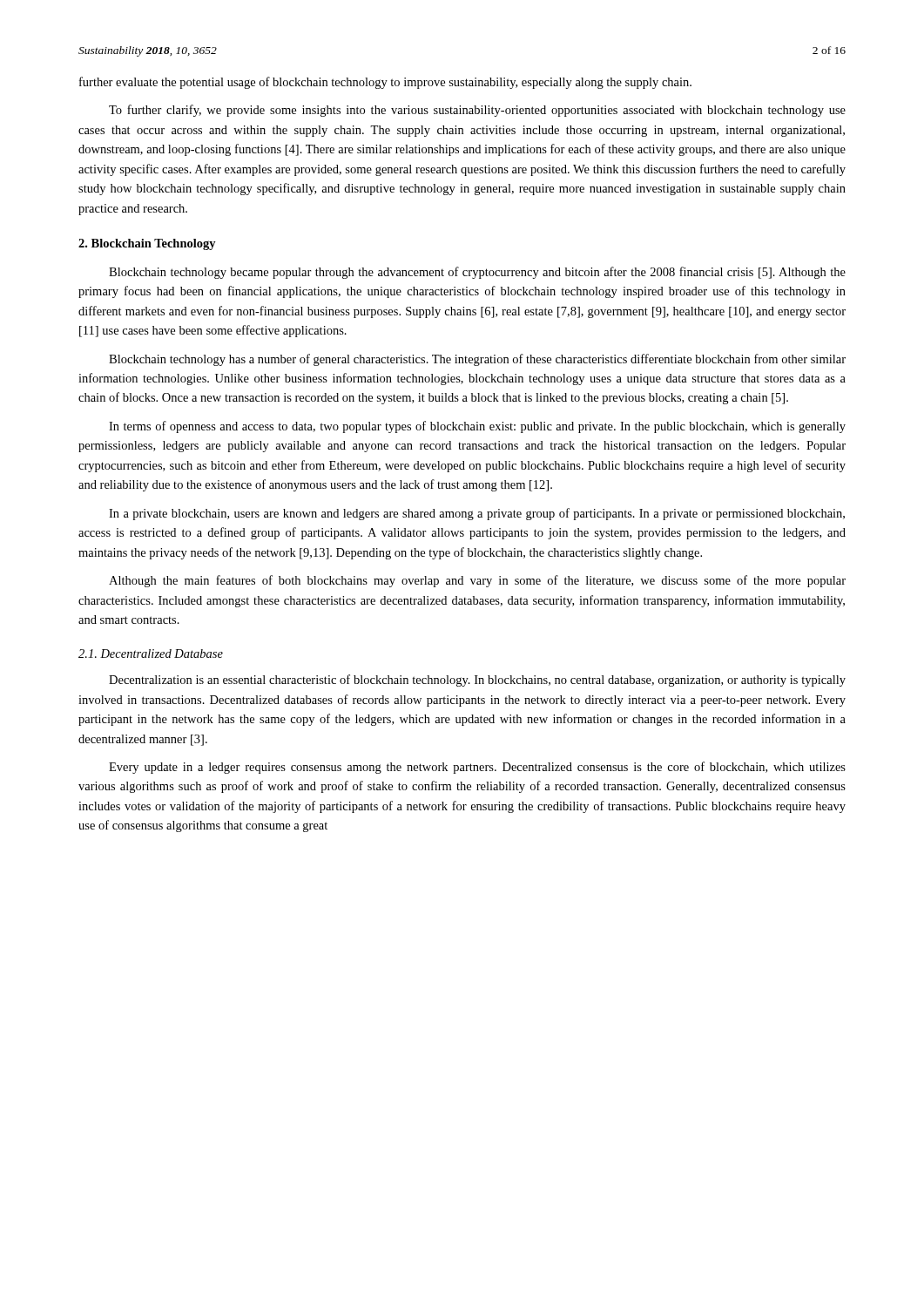Select the region starting "2.1. Decentralized Database"
The width and height of the screenshot is (924, 1307).
[151, 653]
